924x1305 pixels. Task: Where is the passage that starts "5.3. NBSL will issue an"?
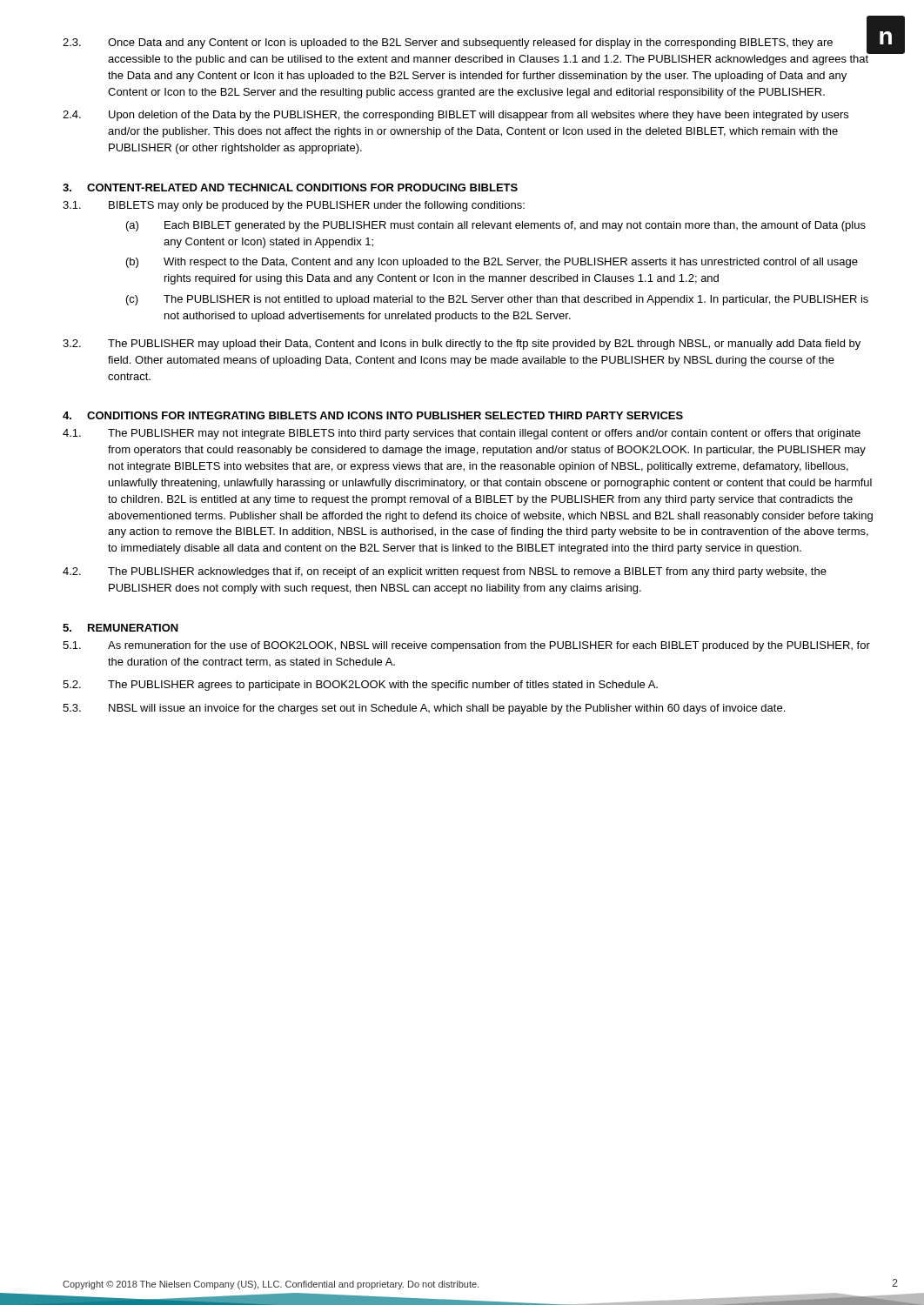(x=469, y=709)
